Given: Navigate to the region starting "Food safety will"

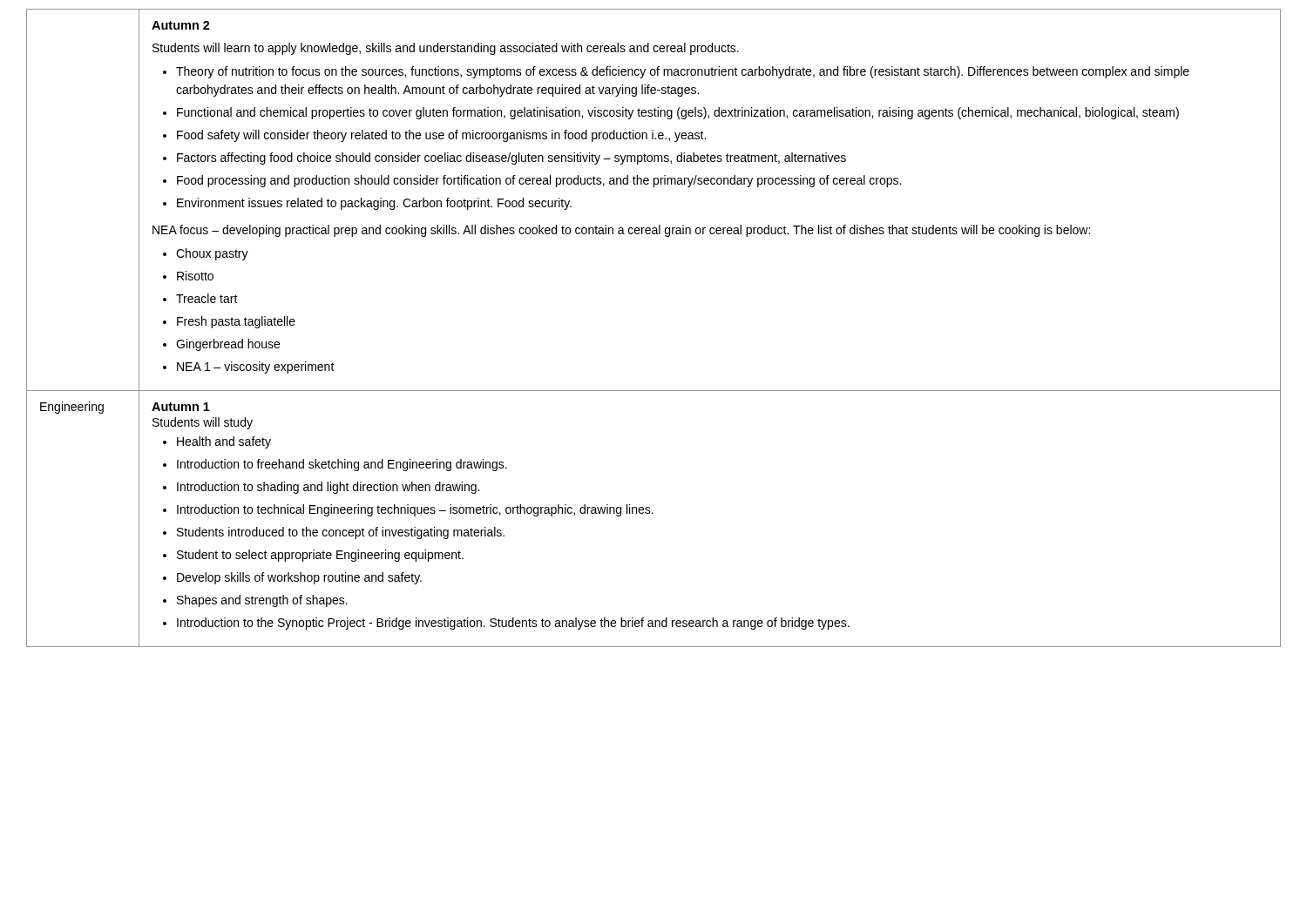Looking at the screenshot, I should tap(442, 135).
